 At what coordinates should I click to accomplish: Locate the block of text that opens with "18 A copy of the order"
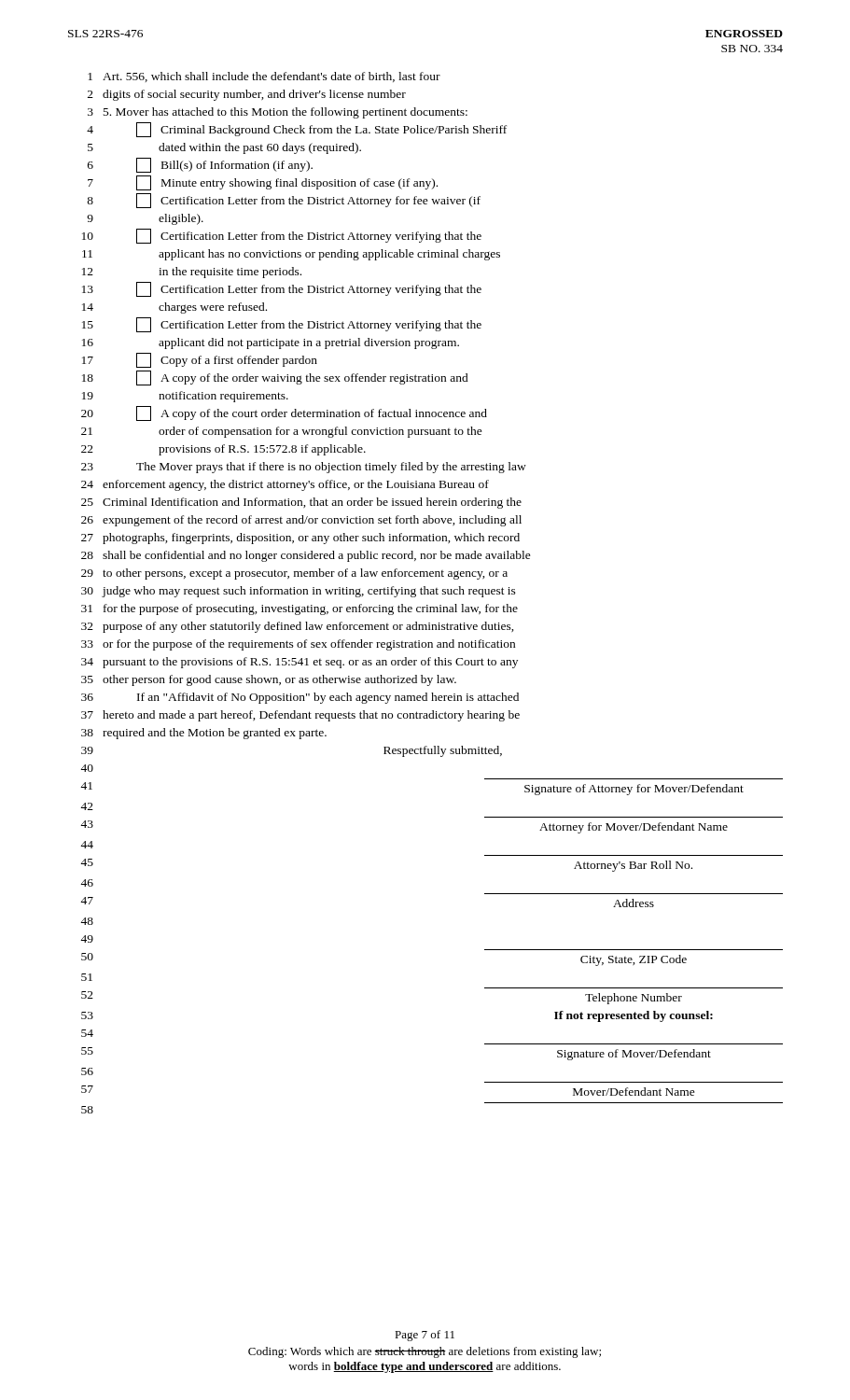tap(425, 378)
